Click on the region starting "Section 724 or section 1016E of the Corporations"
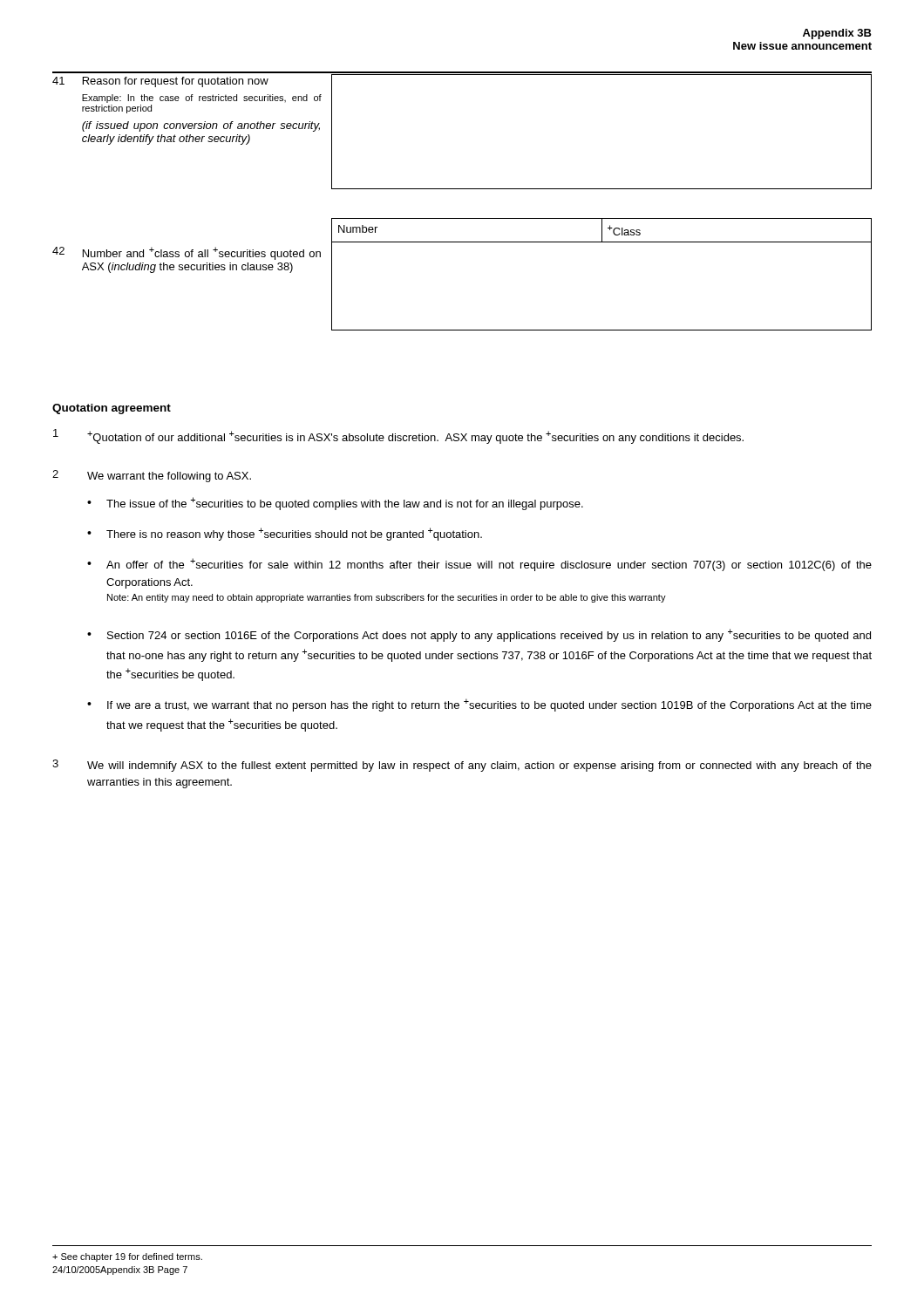Viewport: 924px width, 1308px height. (x=489, y=654)
